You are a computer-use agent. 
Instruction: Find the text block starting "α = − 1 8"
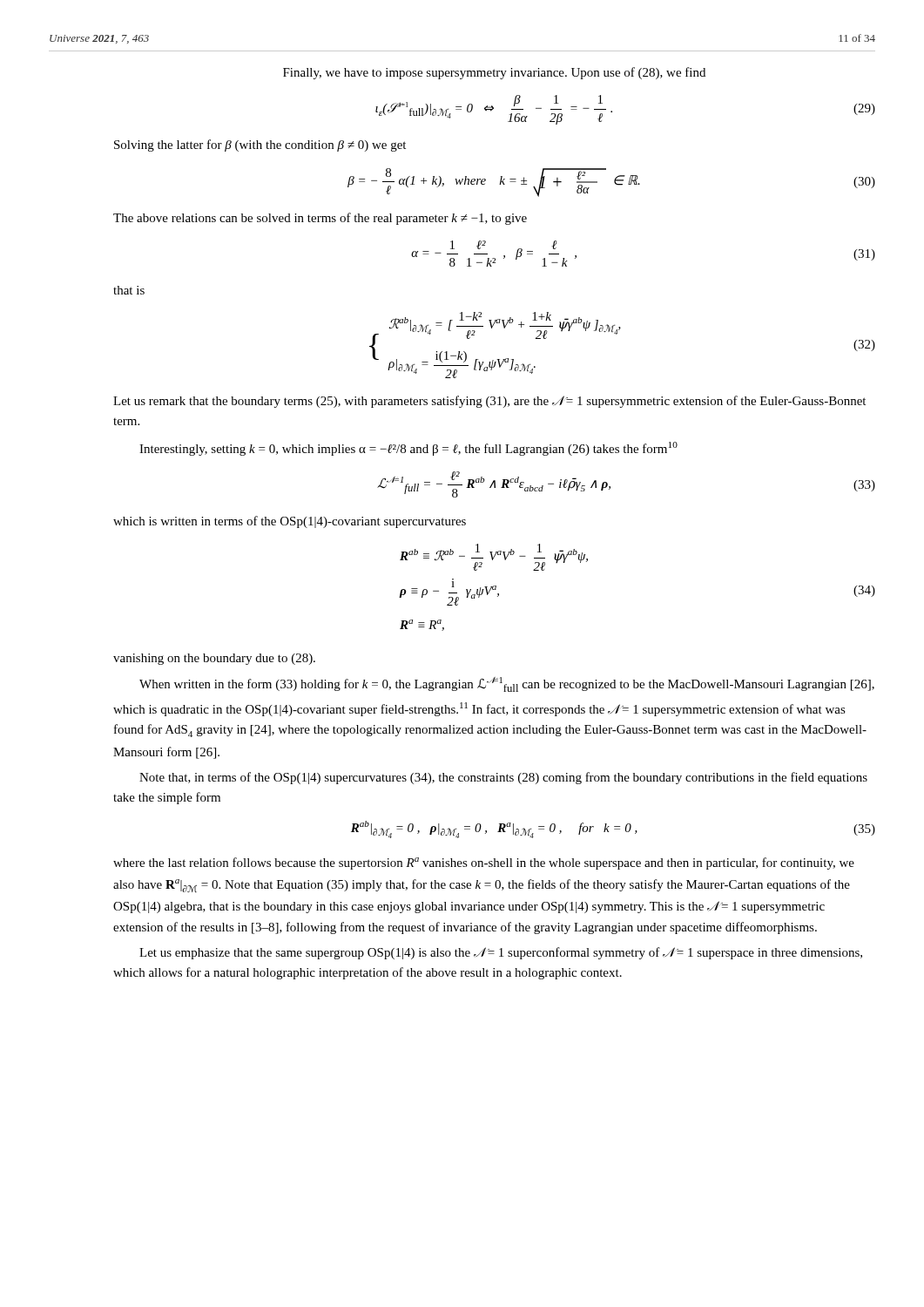click(485, 254)
